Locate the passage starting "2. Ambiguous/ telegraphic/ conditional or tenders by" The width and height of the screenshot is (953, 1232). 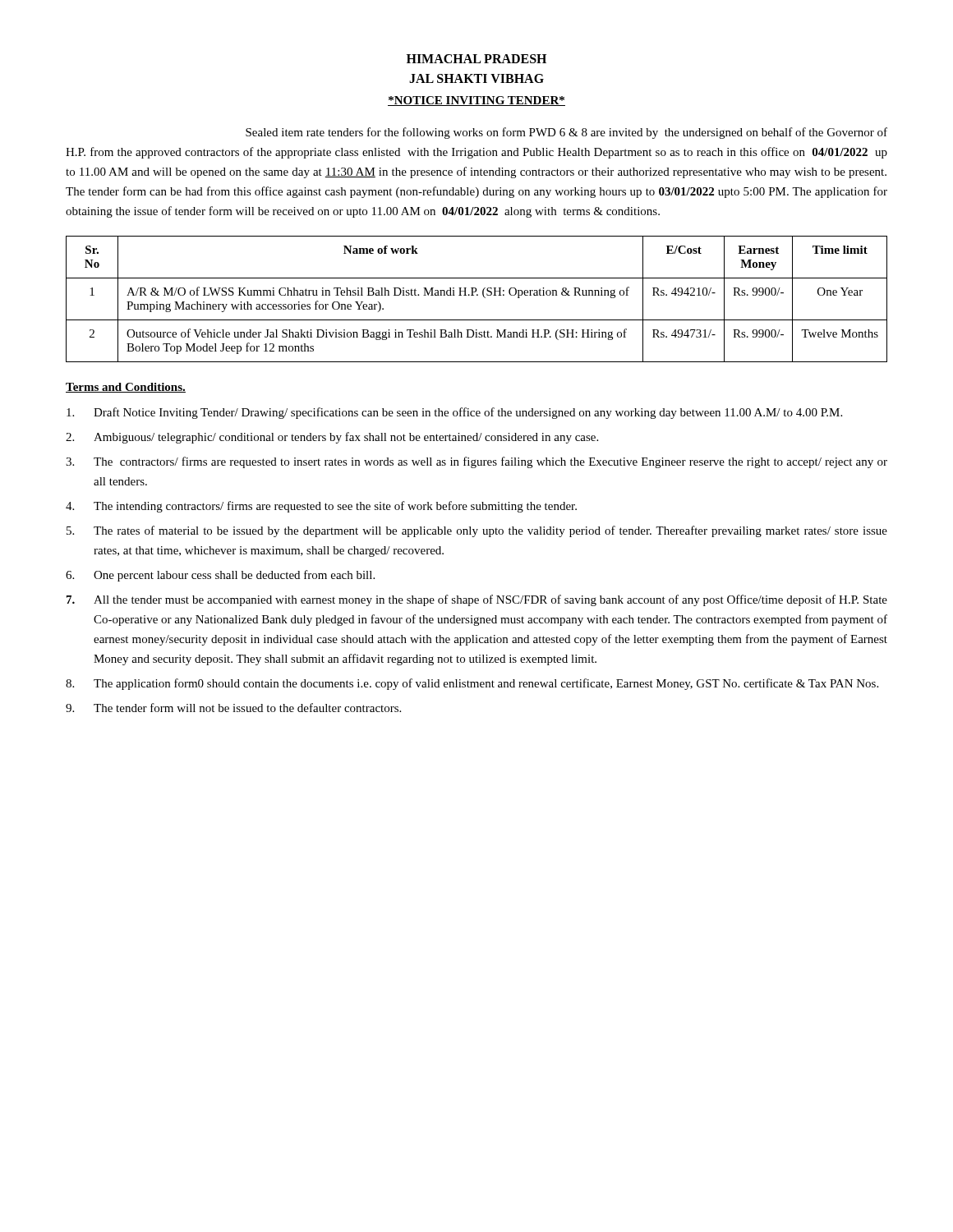point(476,437)
